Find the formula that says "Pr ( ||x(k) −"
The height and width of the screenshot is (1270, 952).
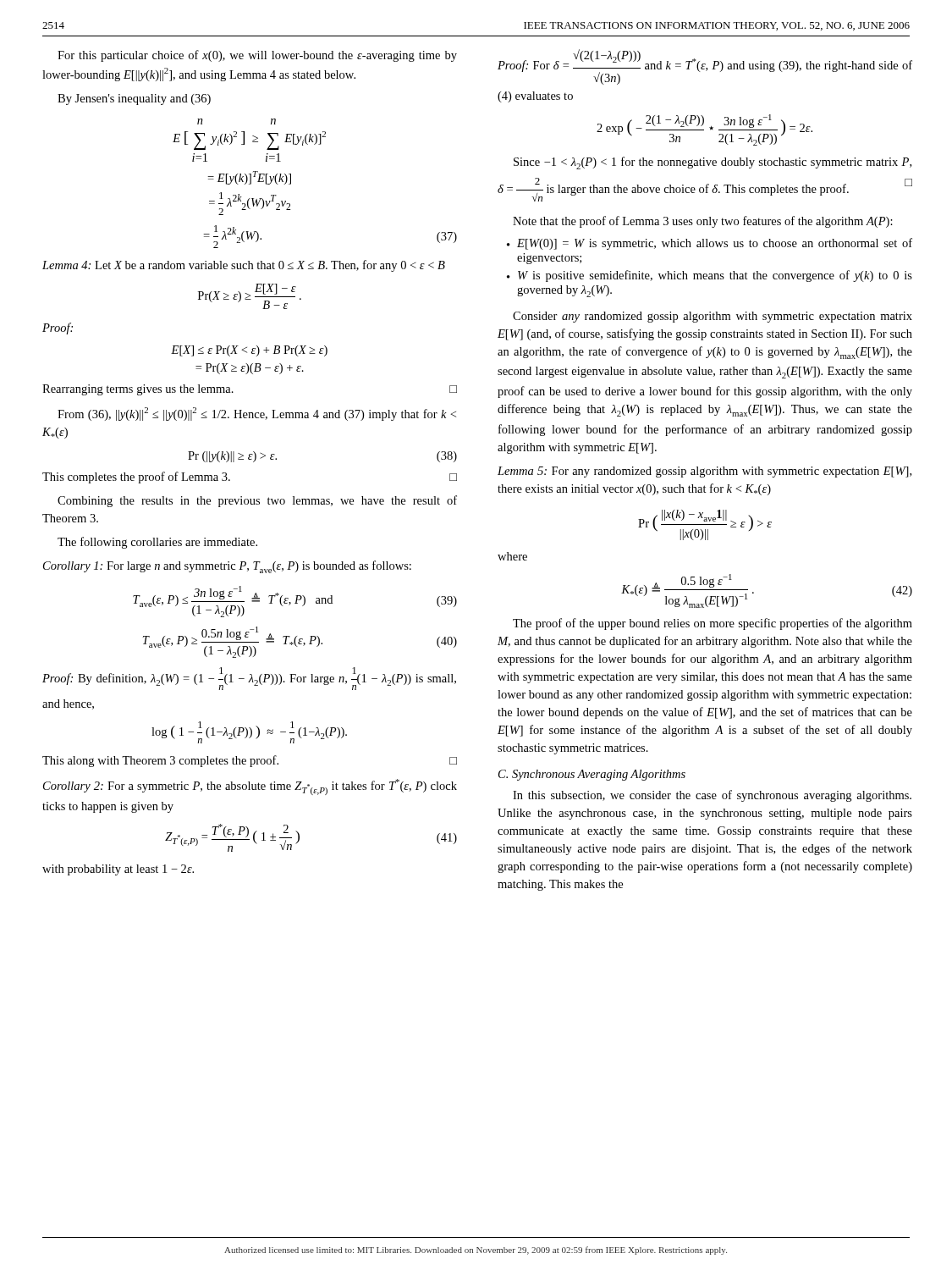tap(705, 524)
